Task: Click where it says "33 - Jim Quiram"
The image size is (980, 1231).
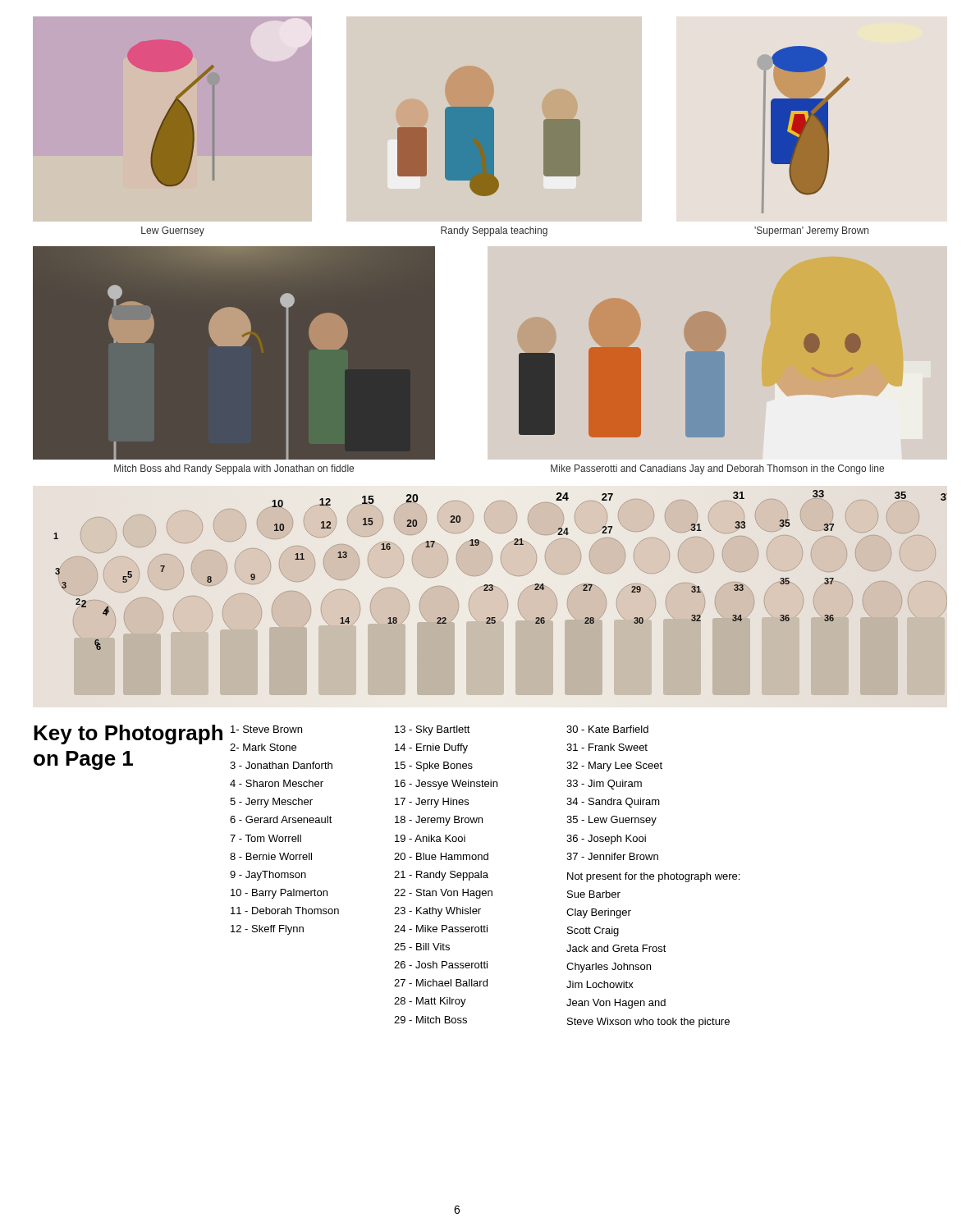Action: [x=604, y=784]
